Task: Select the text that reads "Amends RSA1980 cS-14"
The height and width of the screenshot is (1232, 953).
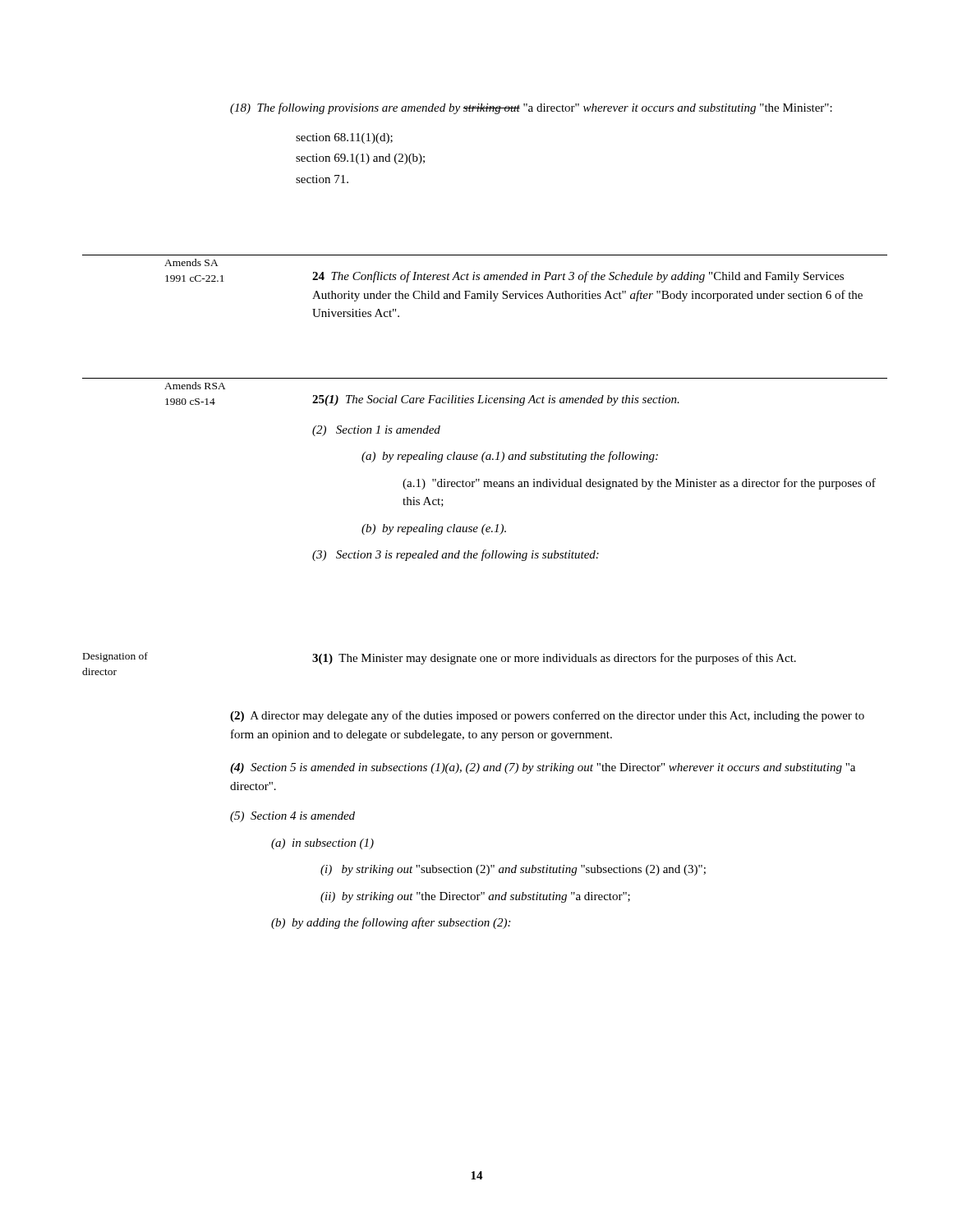Action: tap(195, 393)
